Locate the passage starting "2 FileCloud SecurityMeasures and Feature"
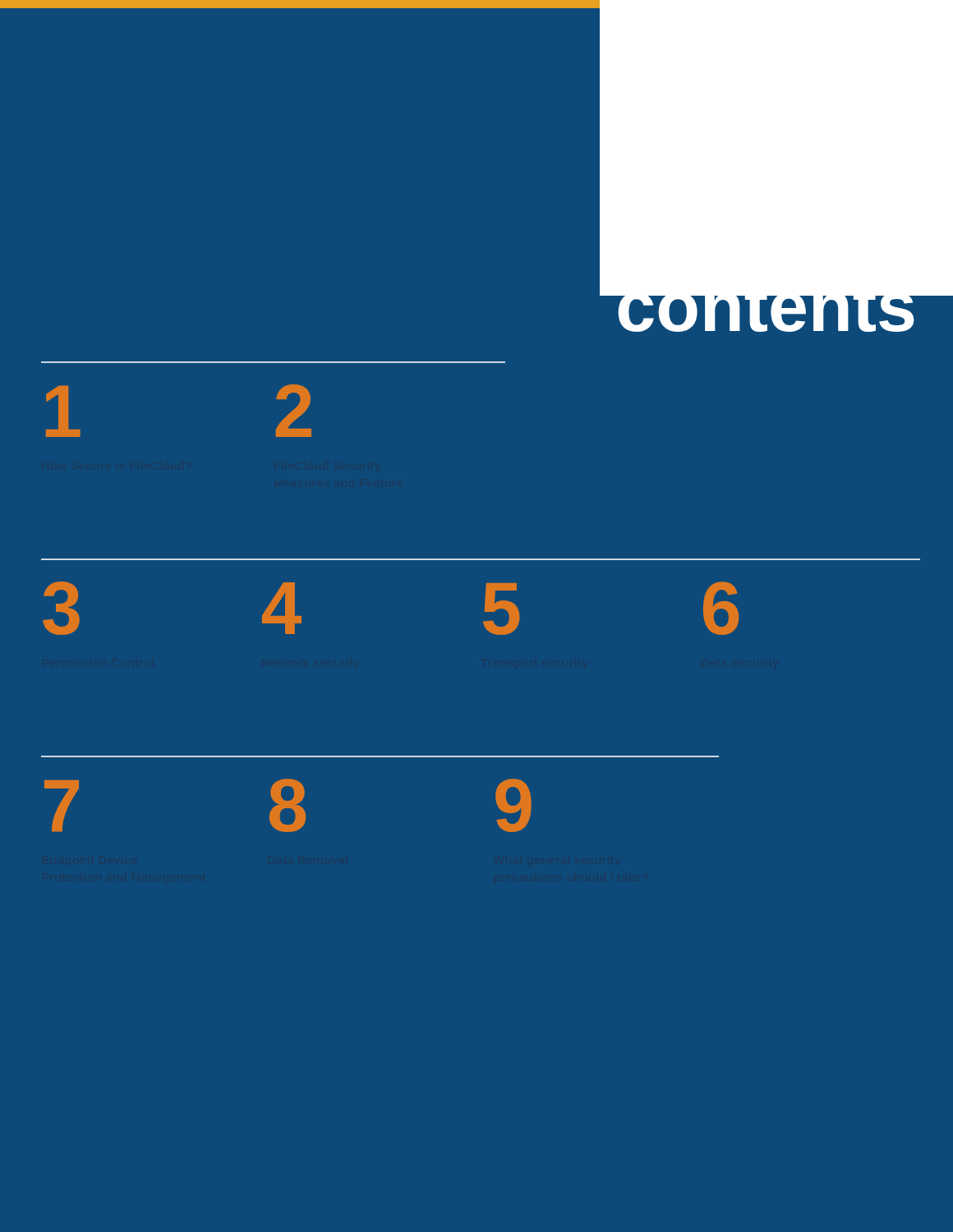This screenshot has width=953, height=1232. click(x=294, y=411)
